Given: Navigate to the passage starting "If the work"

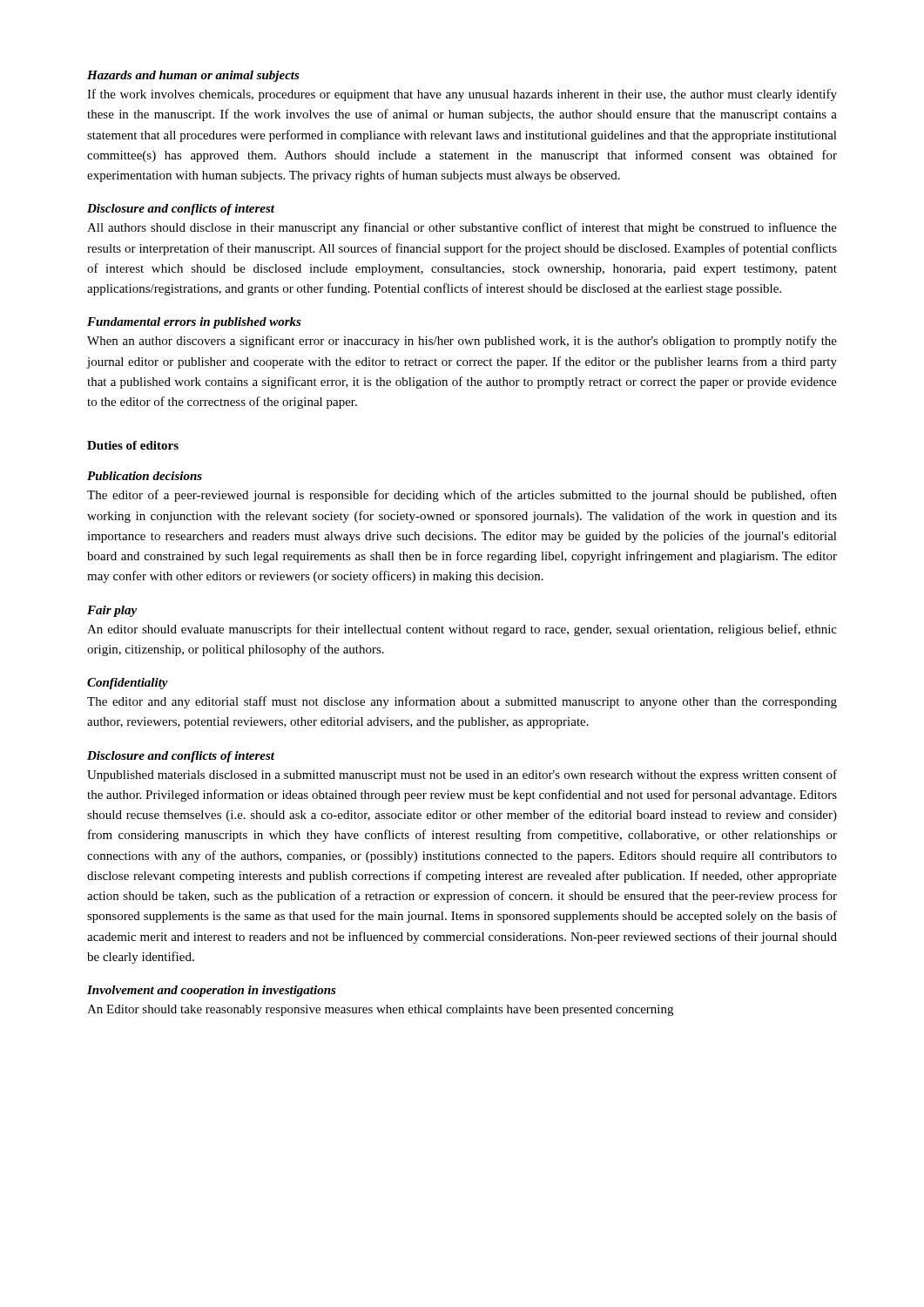Looking at the screenshot, I should pyautogui.click(x=462, y=135).
